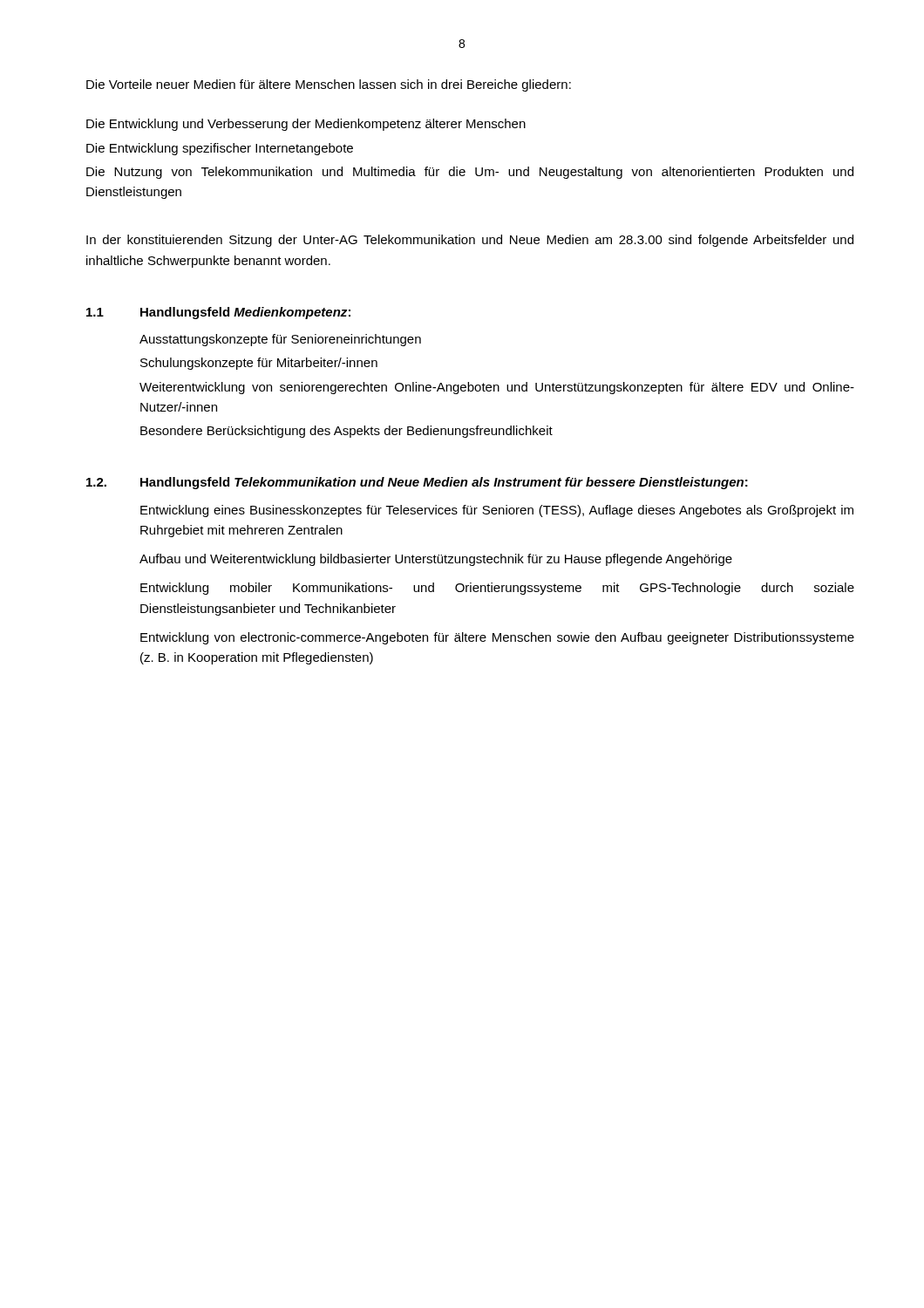Select the text starting "Die Vorteile neuer"
The image size is (924, 1308).
pyautogui.click(x=329, y=84)
